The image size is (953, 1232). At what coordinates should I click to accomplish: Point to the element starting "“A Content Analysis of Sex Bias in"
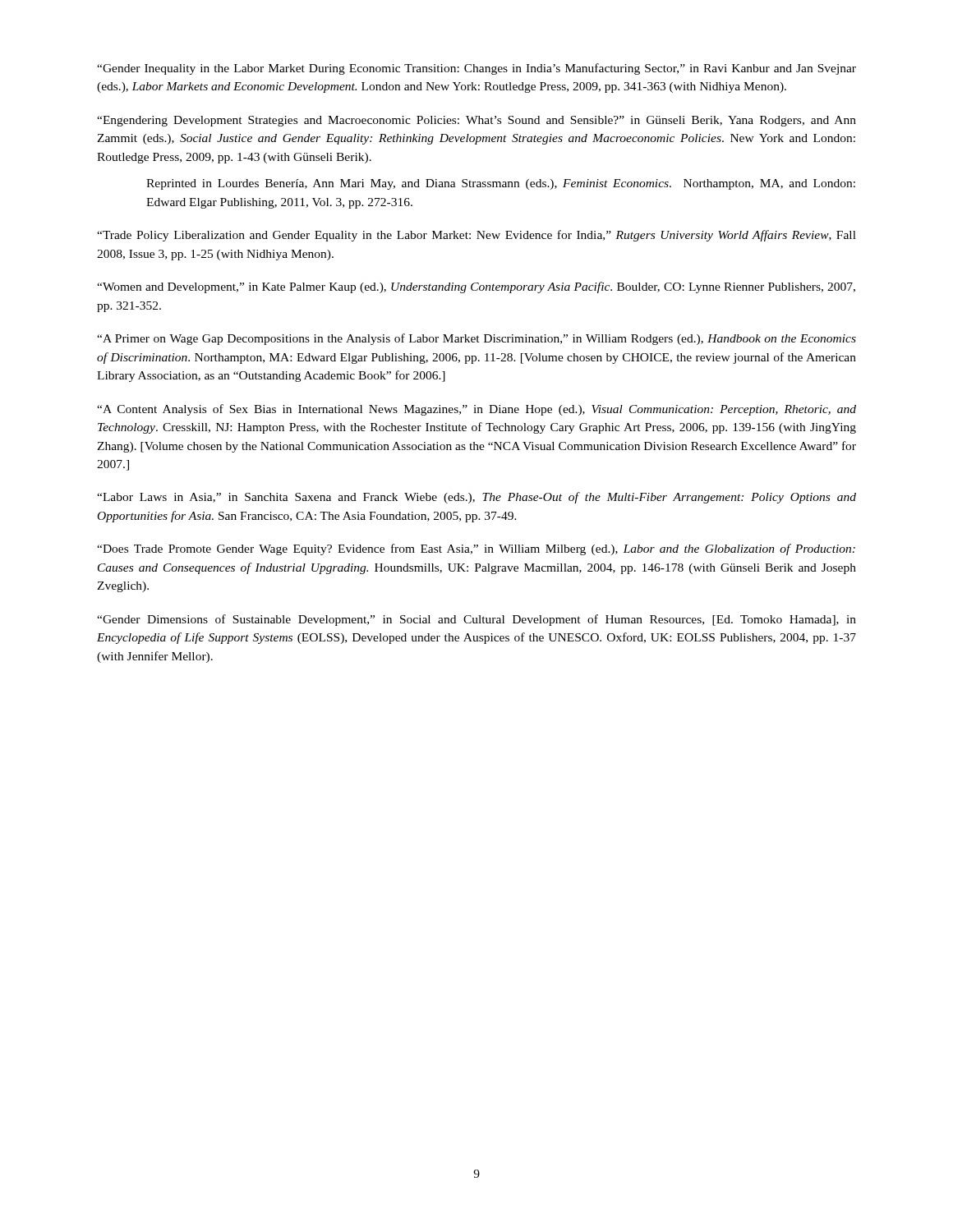(476, 436)
